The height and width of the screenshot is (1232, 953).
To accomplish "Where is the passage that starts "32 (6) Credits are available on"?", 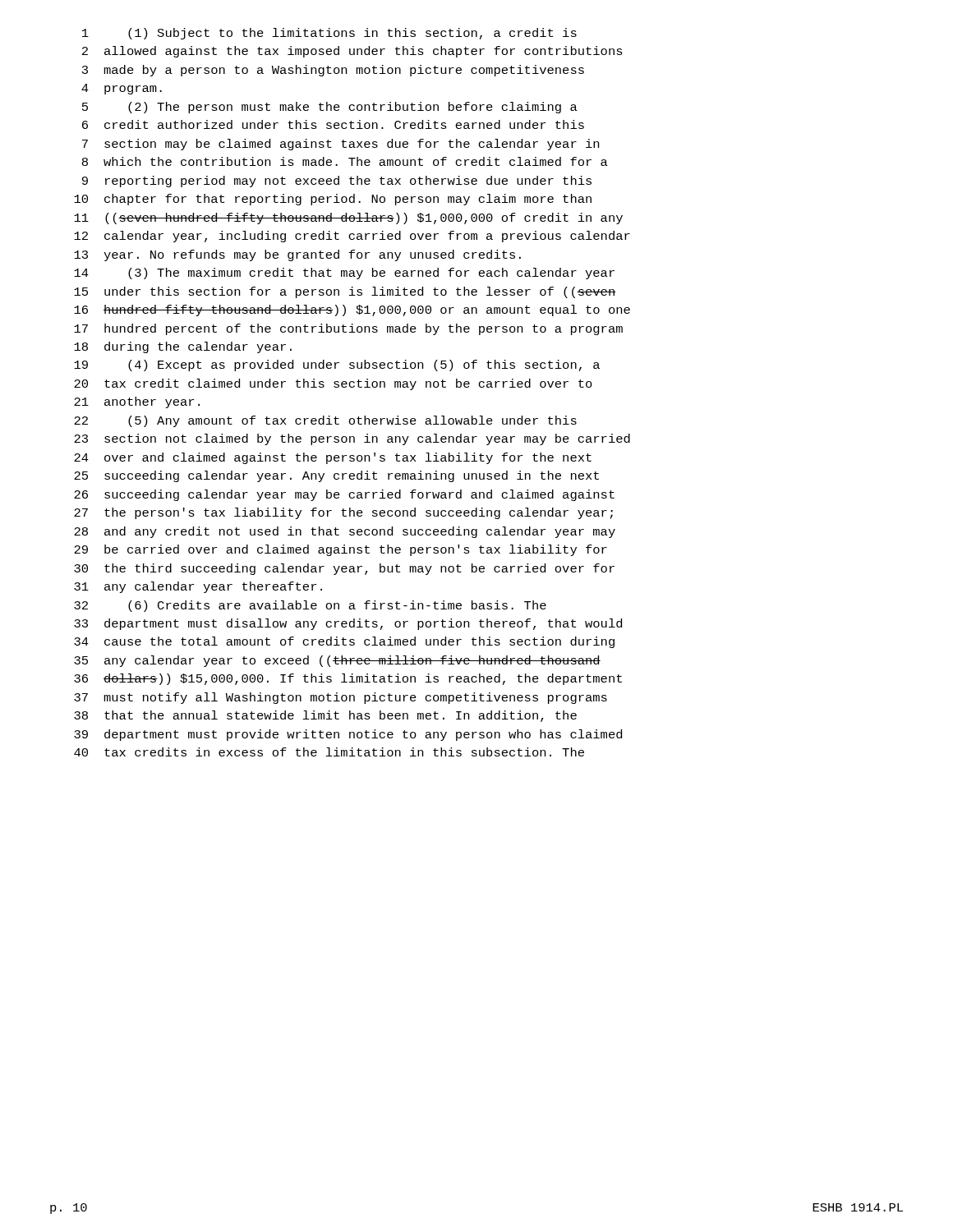I will click(x=476, y=680).
